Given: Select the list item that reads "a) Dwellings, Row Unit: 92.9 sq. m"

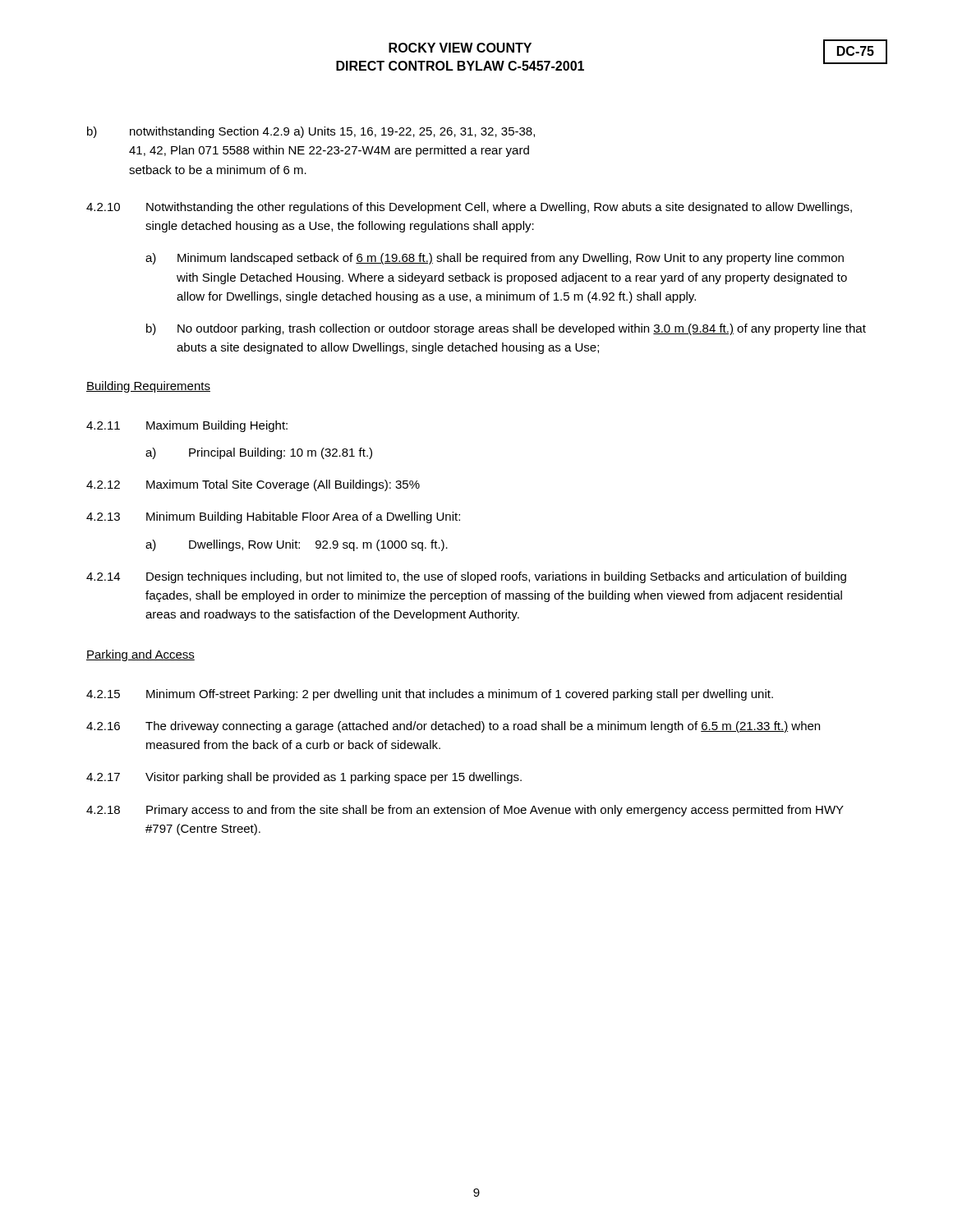Looking at the screenshot, I should tap(297, 544).
